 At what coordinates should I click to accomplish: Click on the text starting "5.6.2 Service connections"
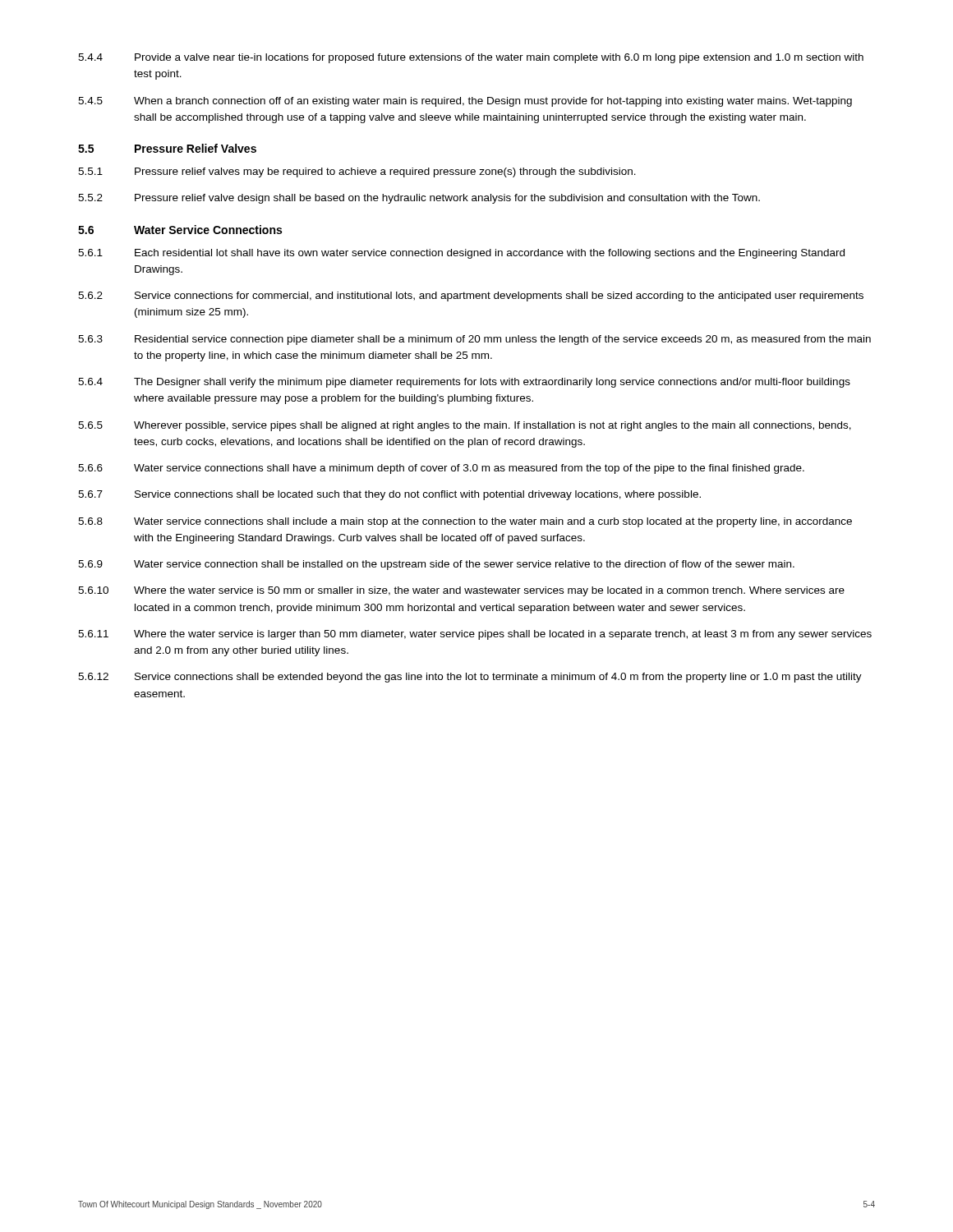(476, 304)
